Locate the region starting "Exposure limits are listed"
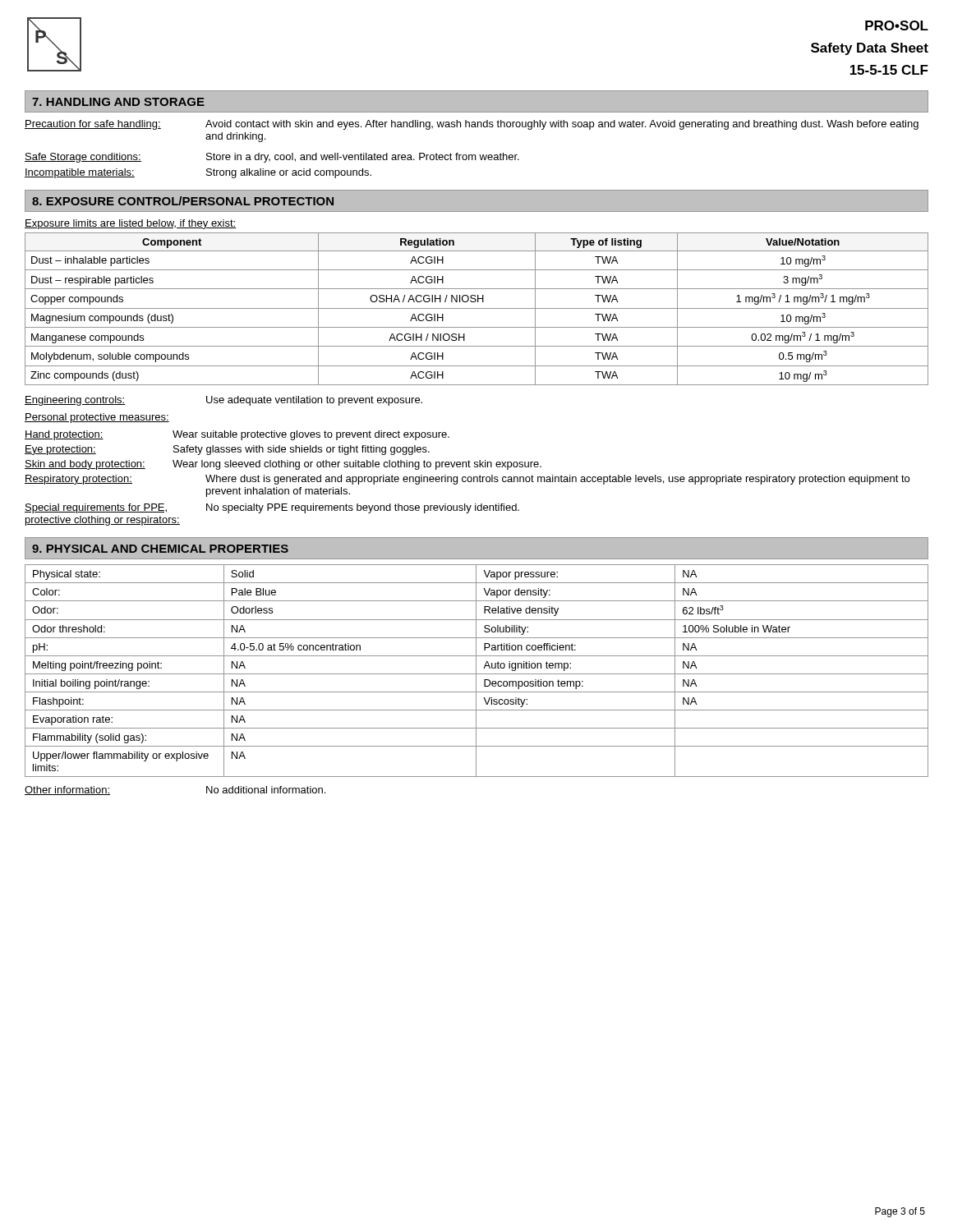The width and height of the screenshot is (953, 1232). point(130,223)
